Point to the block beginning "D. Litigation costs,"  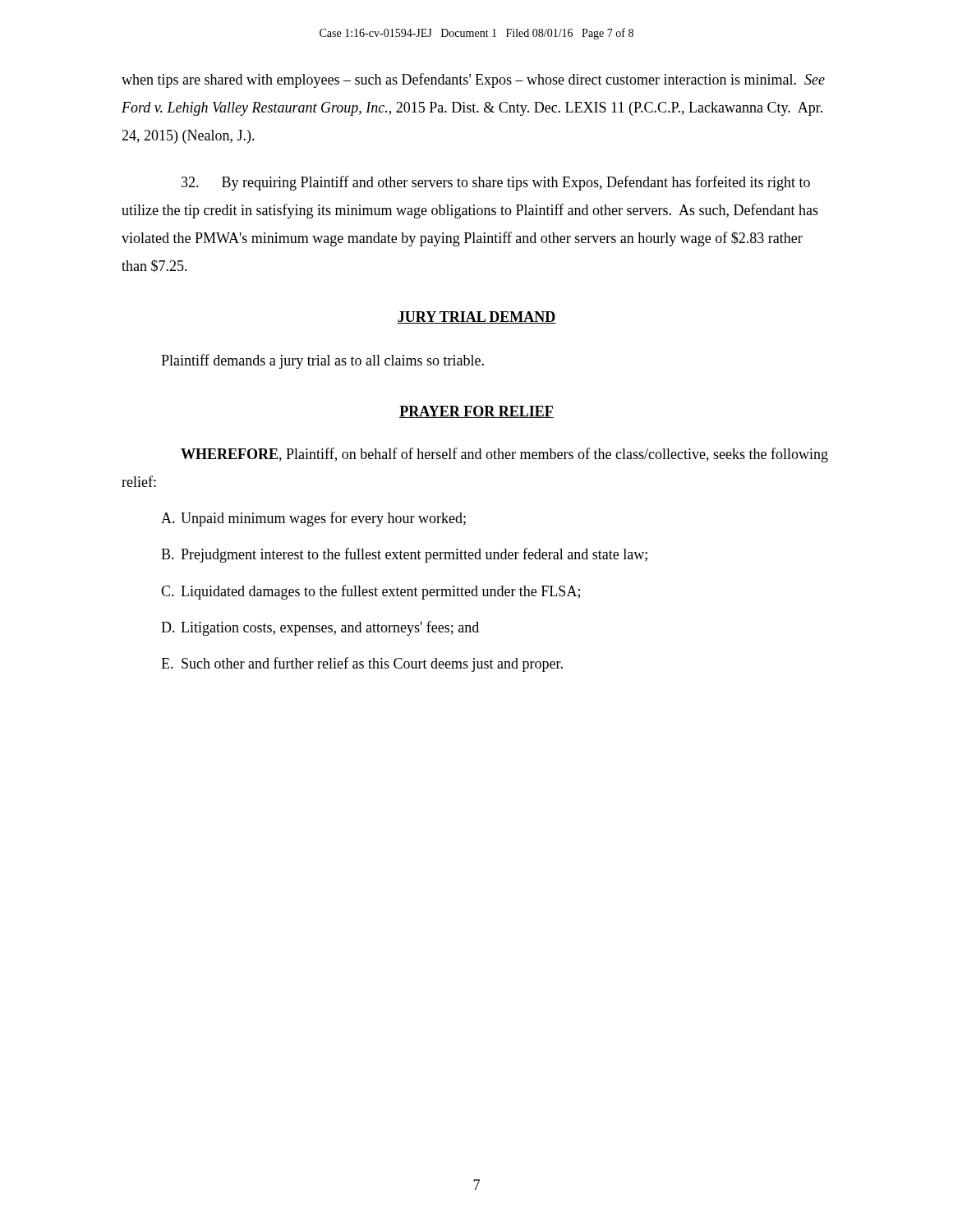click(476, 627)
